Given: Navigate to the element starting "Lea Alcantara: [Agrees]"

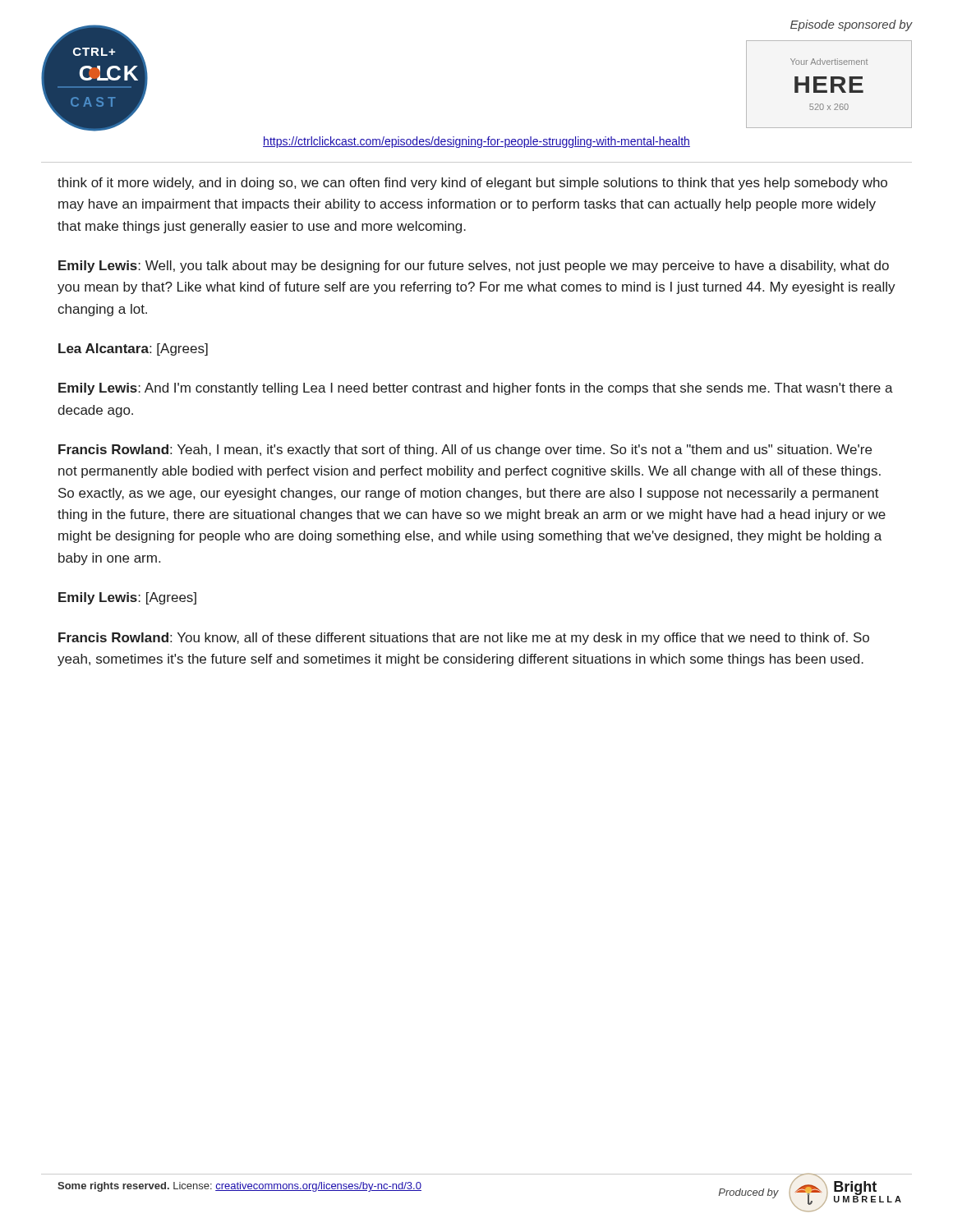Looking at the screenshot, I should point(133,349).
